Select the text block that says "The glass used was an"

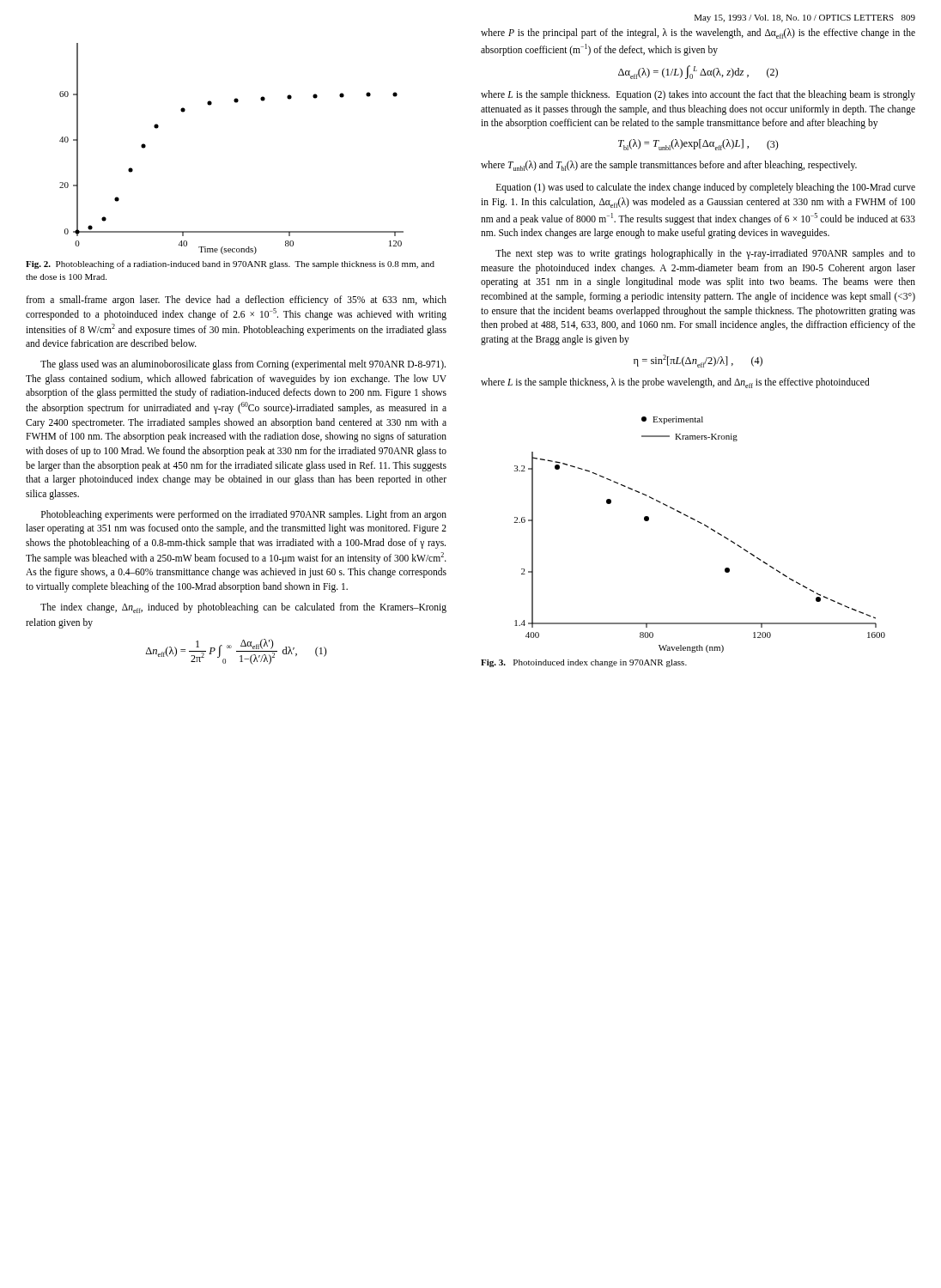(x=236, y=429)
